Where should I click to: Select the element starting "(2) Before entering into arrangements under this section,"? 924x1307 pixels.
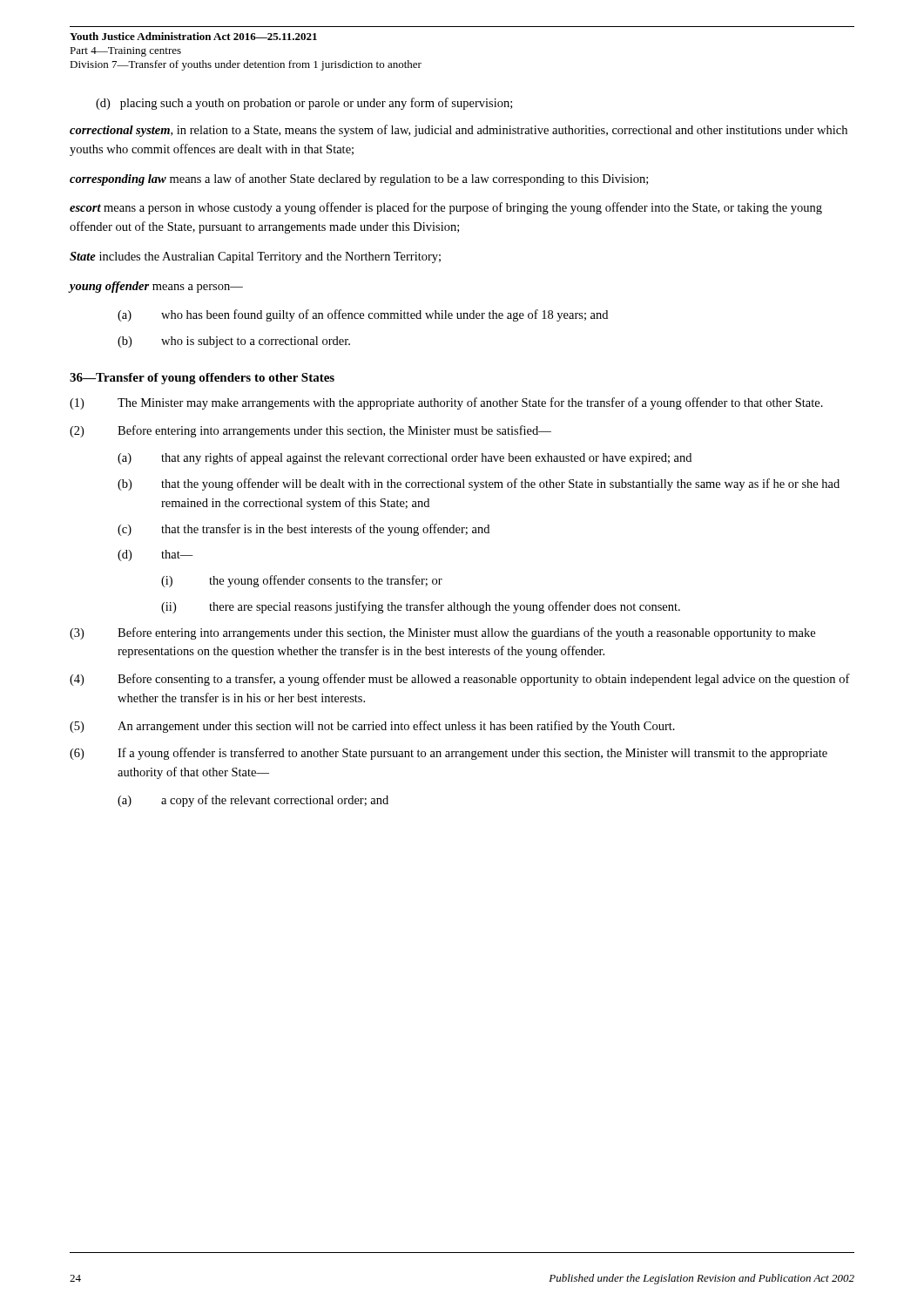point(462,431)
